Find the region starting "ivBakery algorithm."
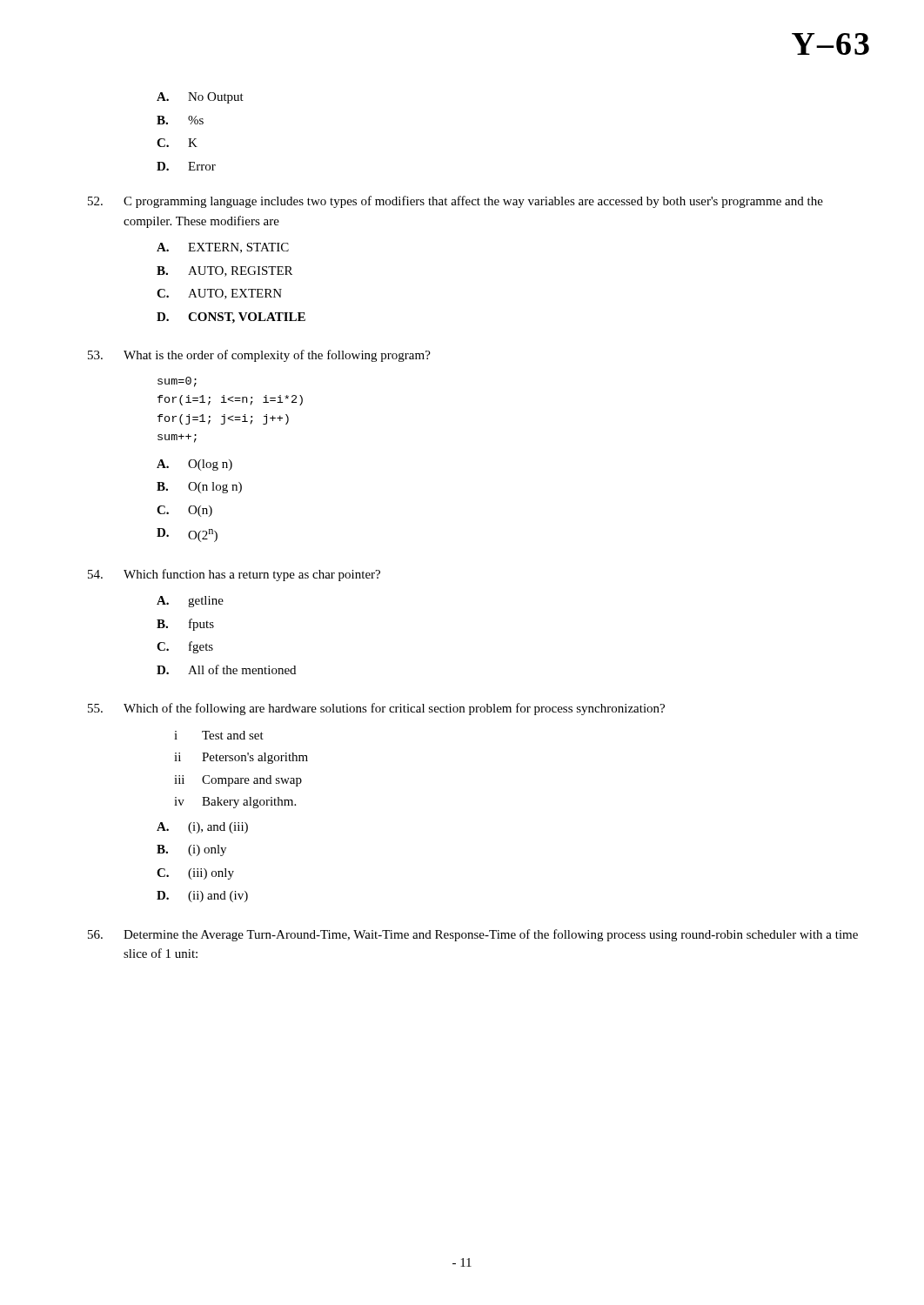Viewport: 924px width, 1305px height. point(235,802)
